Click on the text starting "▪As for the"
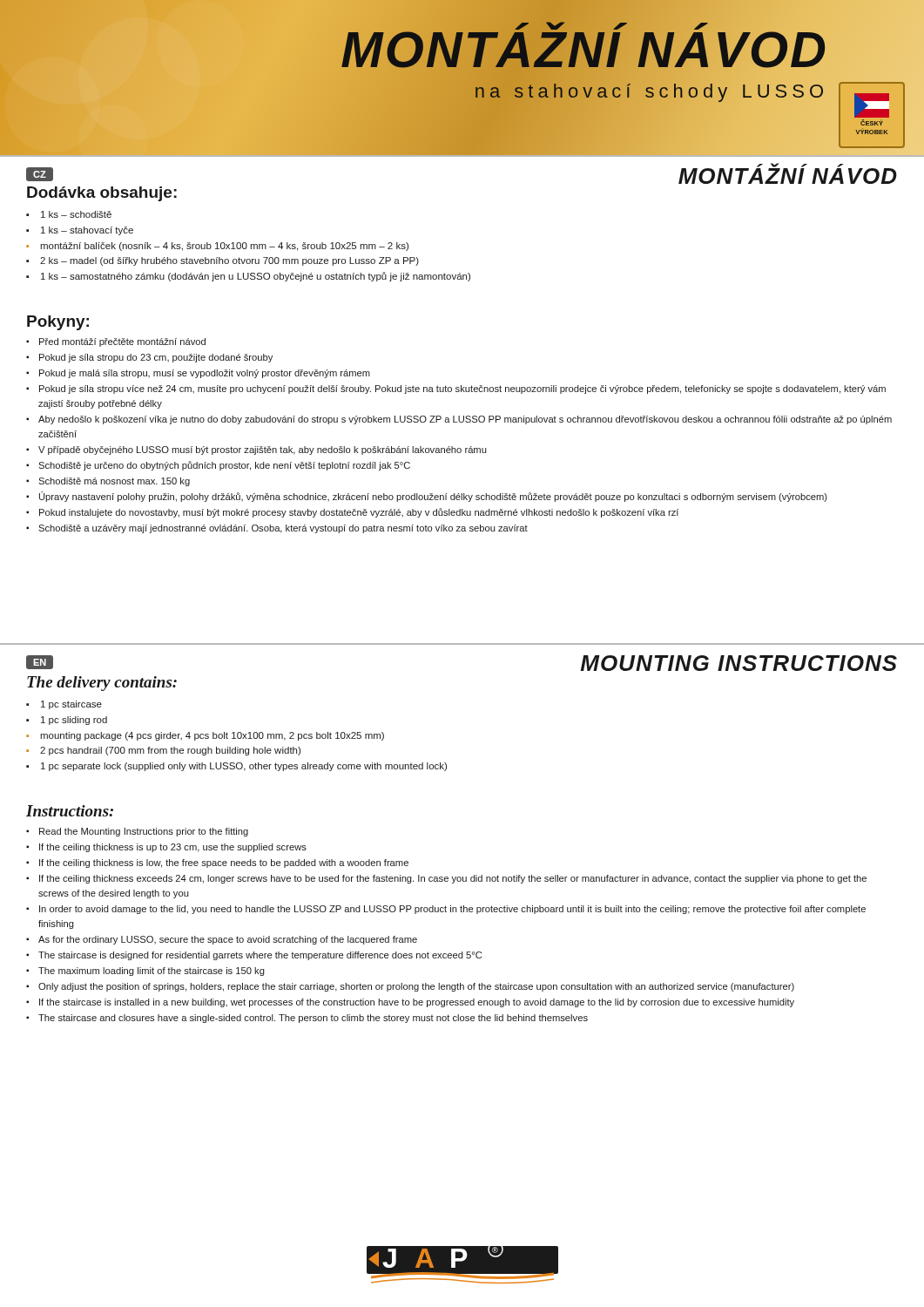The image size is (924, 1307). point(222,939)
